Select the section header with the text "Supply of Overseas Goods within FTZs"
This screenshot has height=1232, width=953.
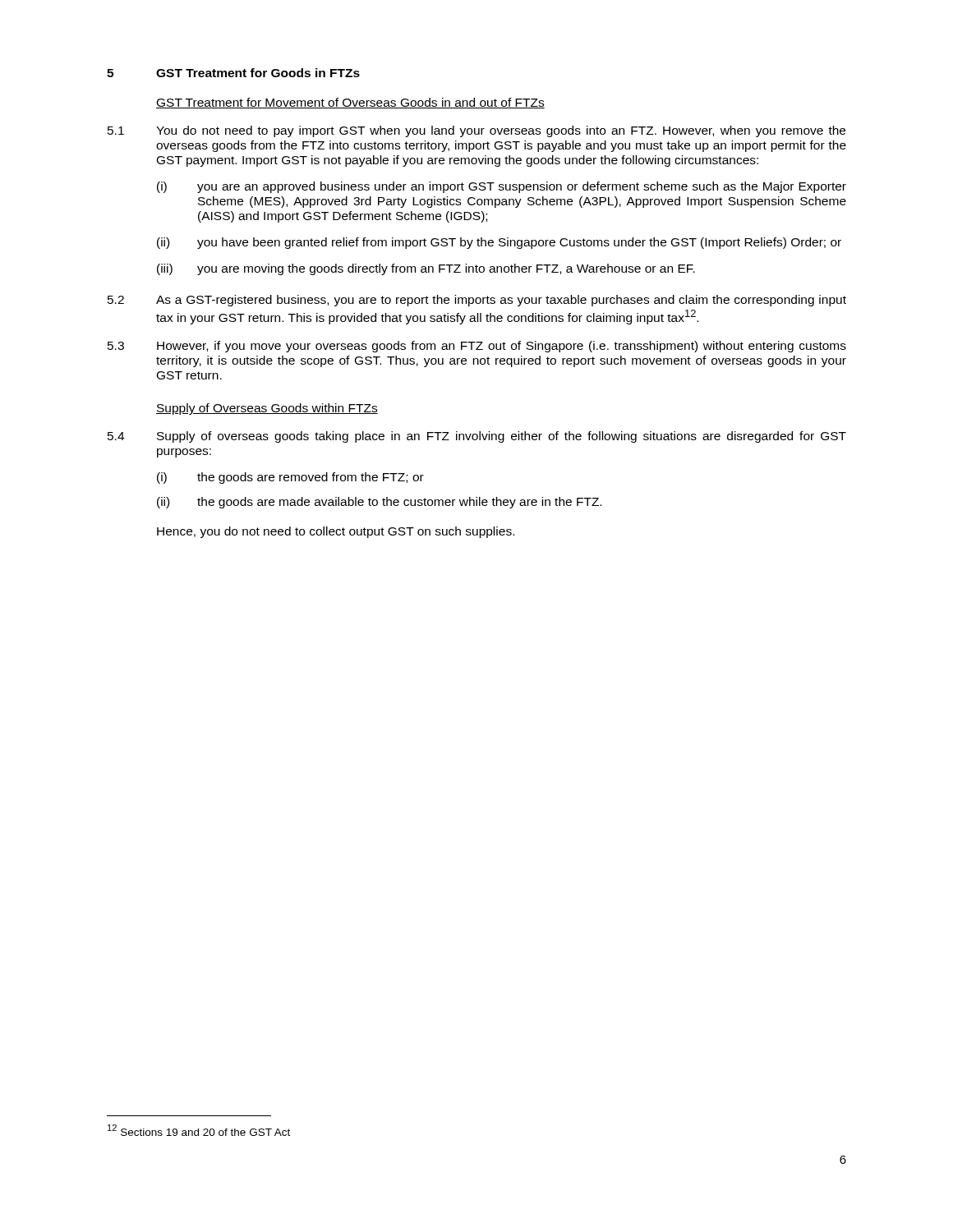(x=267, y=408)
